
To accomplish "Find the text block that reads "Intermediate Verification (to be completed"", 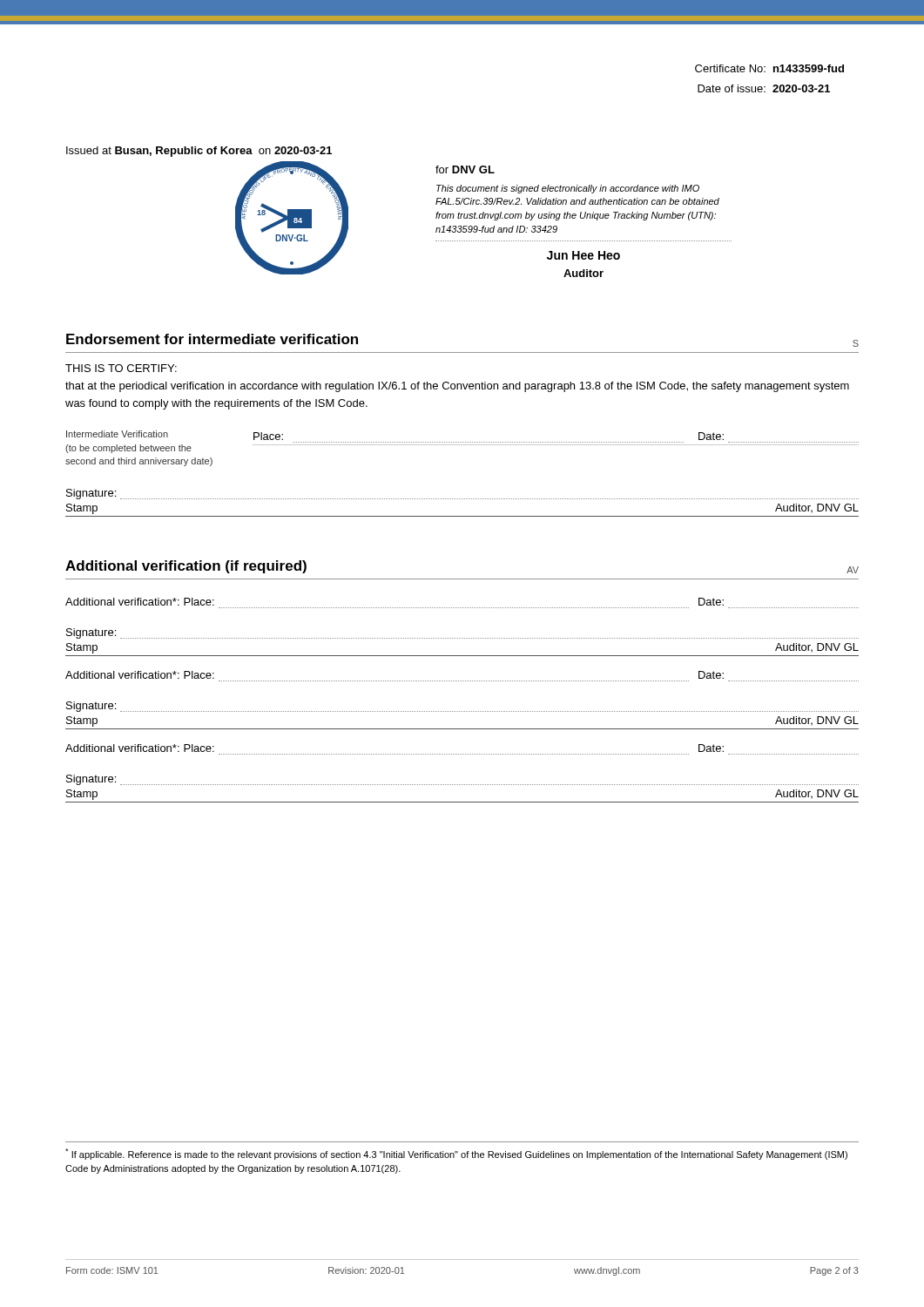I will point(462,448).
